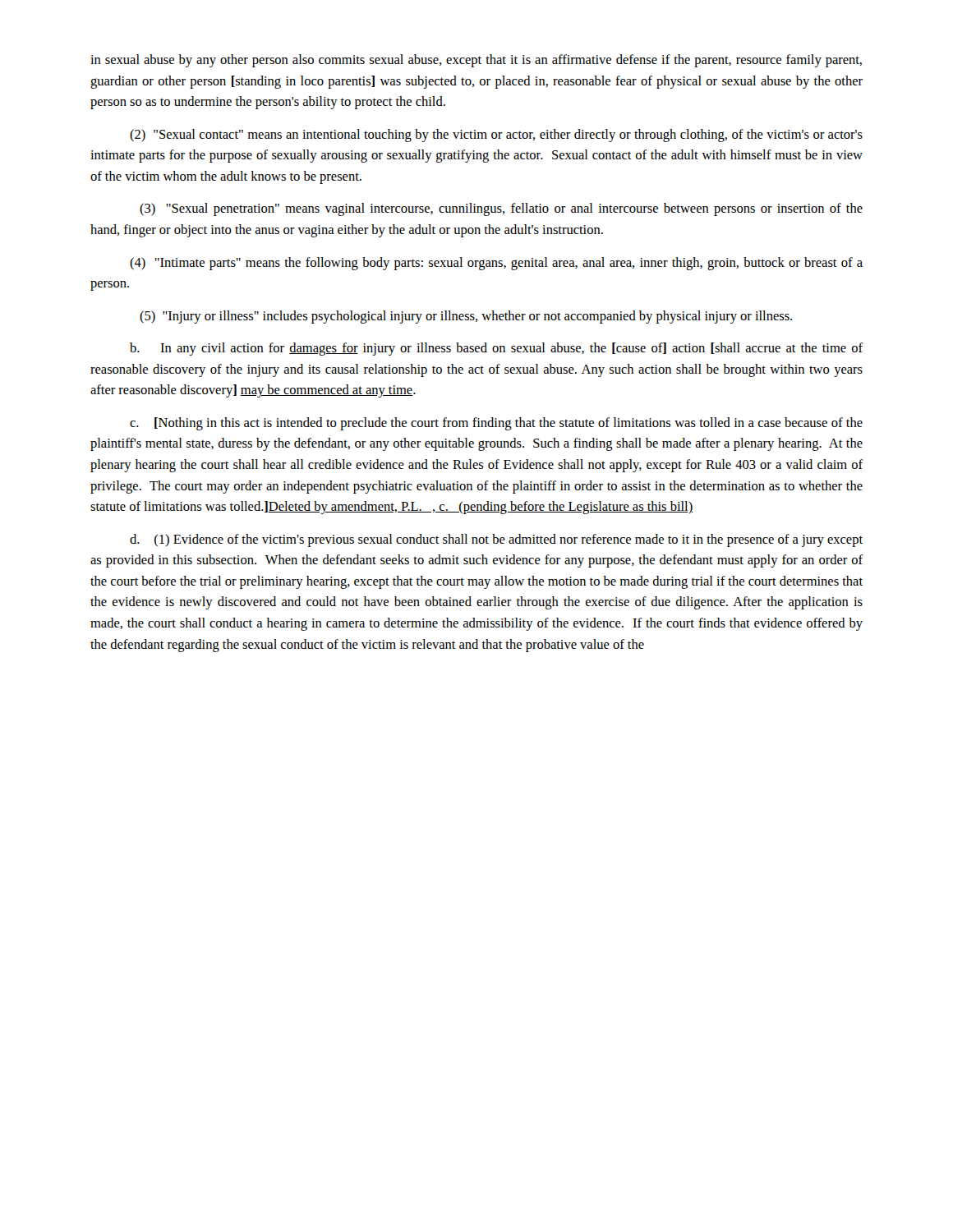Find the text starting "(5) "Injury or illness""
The width and height of the screenshot is (953, 1232).
(476, 316)
